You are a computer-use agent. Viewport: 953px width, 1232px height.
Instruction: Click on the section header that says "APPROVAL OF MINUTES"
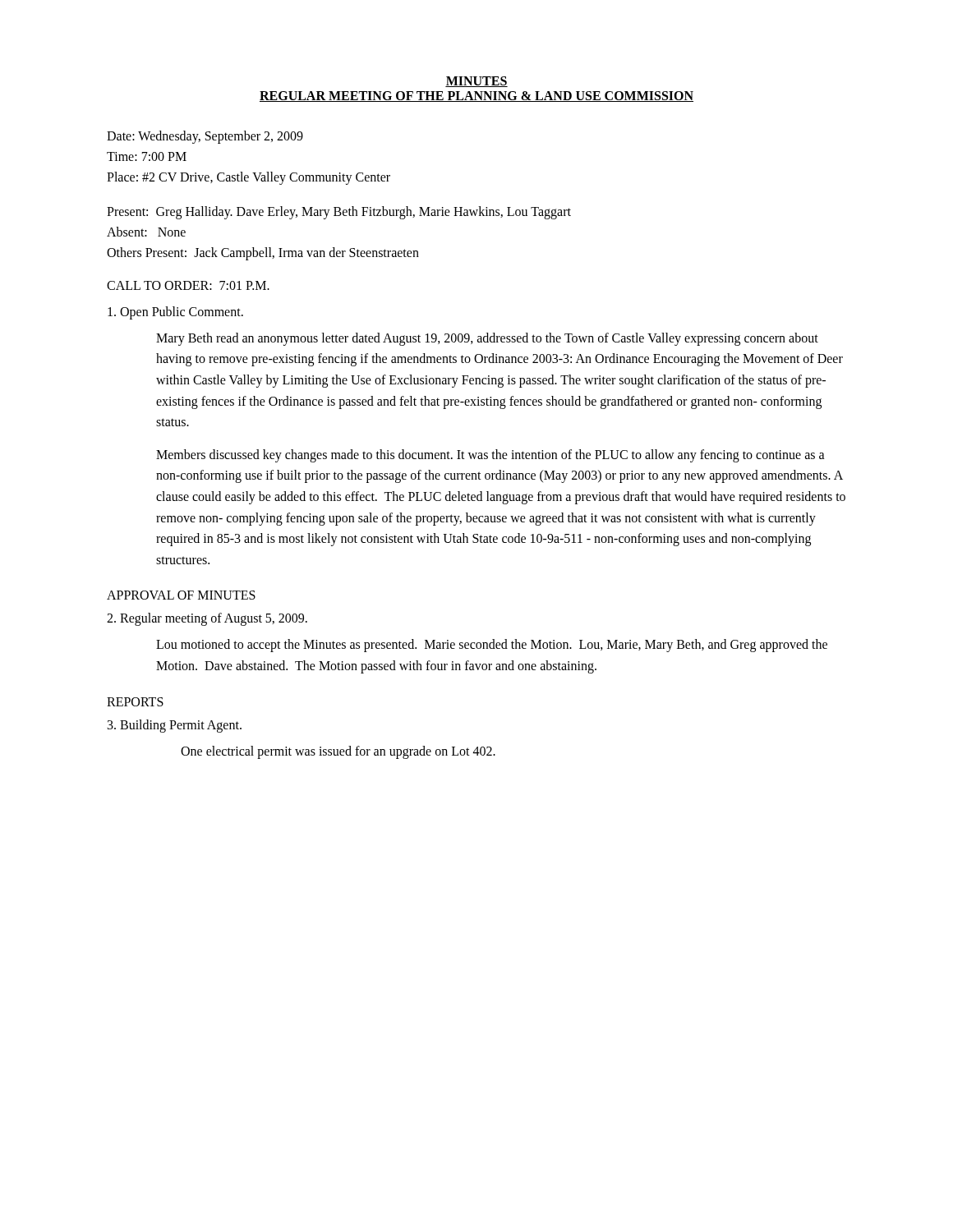(181, 595)
